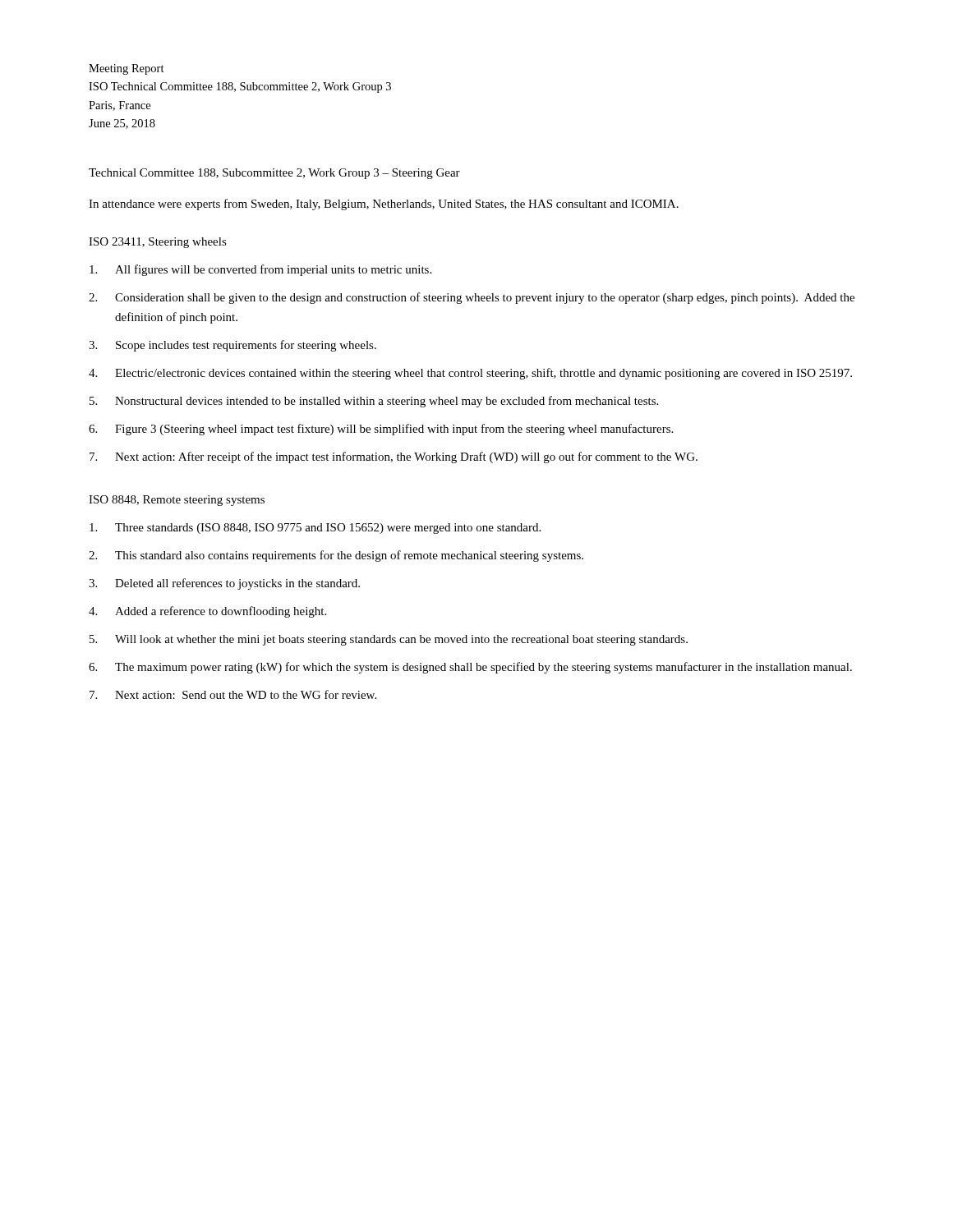Screen dimensions: 1232x953
Task: Select the passage starting "5. Nonstructural devices intended to be installed within"
Action: click(x=476, y=401)
